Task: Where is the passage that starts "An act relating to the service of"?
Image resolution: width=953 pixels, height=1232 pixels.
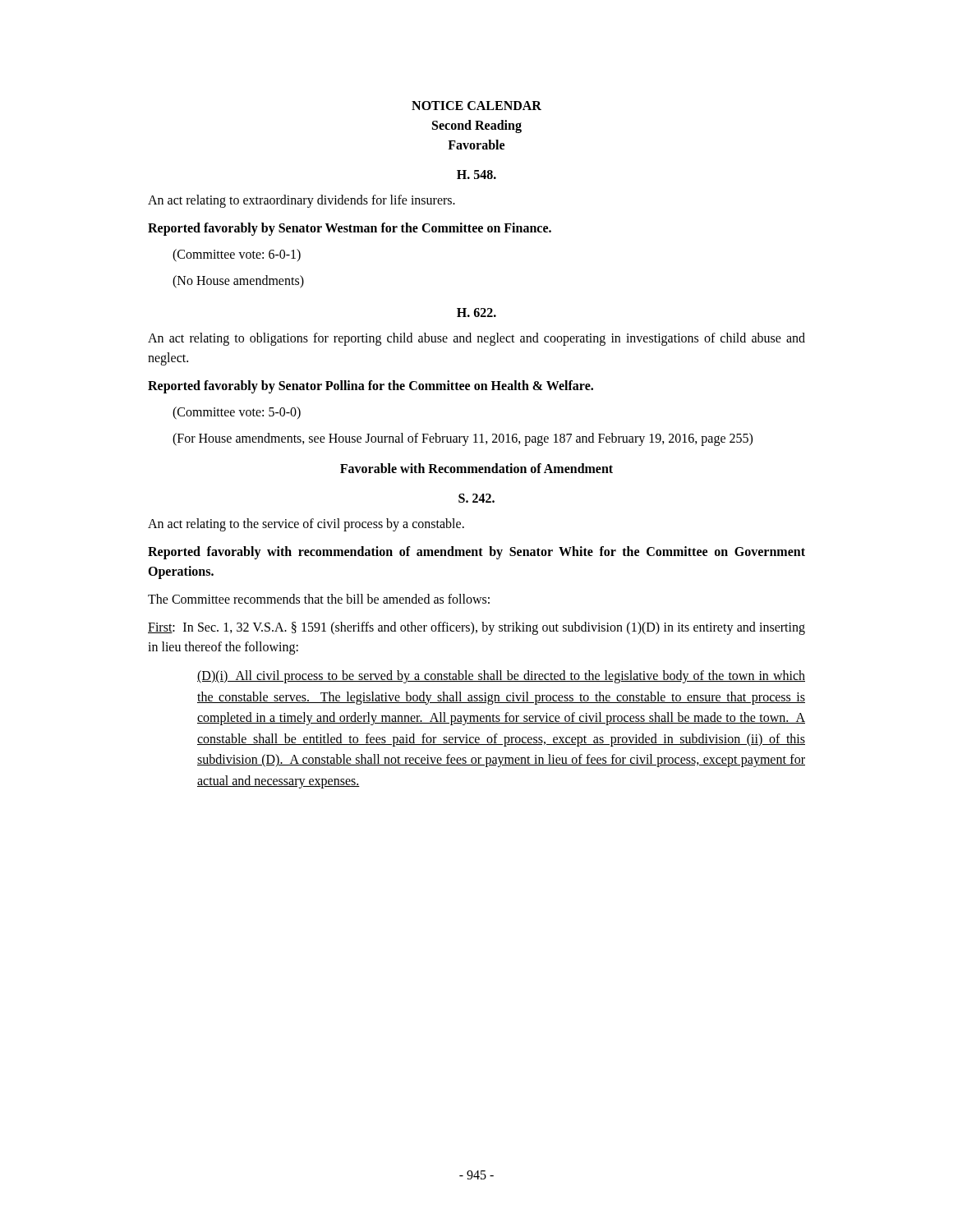Action: pyautogui.click(x=306, y=524)
